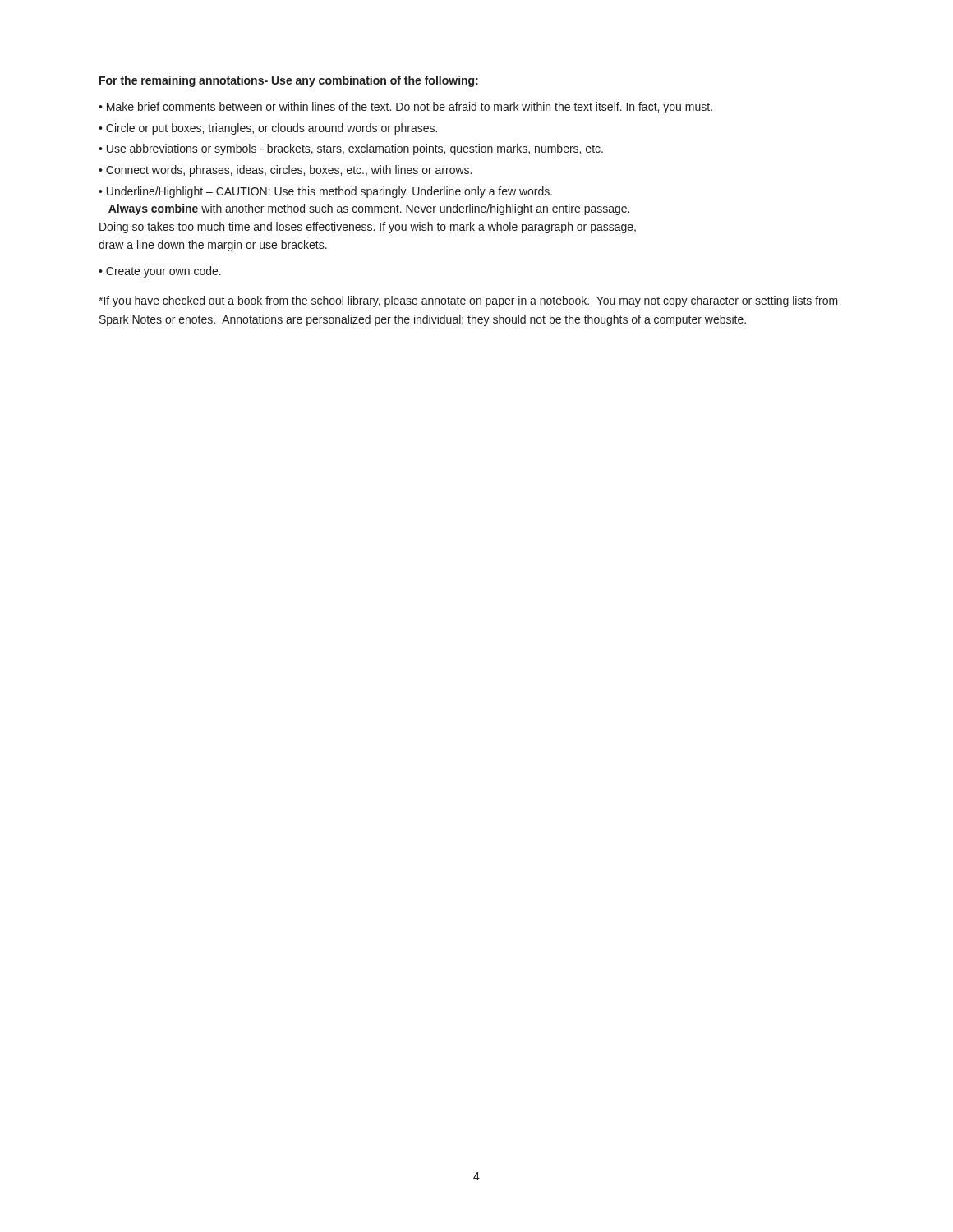Point to the text block starting "• Create your own code."
The height and width of the screenshot is (1232, 953).
coord(160,271)
